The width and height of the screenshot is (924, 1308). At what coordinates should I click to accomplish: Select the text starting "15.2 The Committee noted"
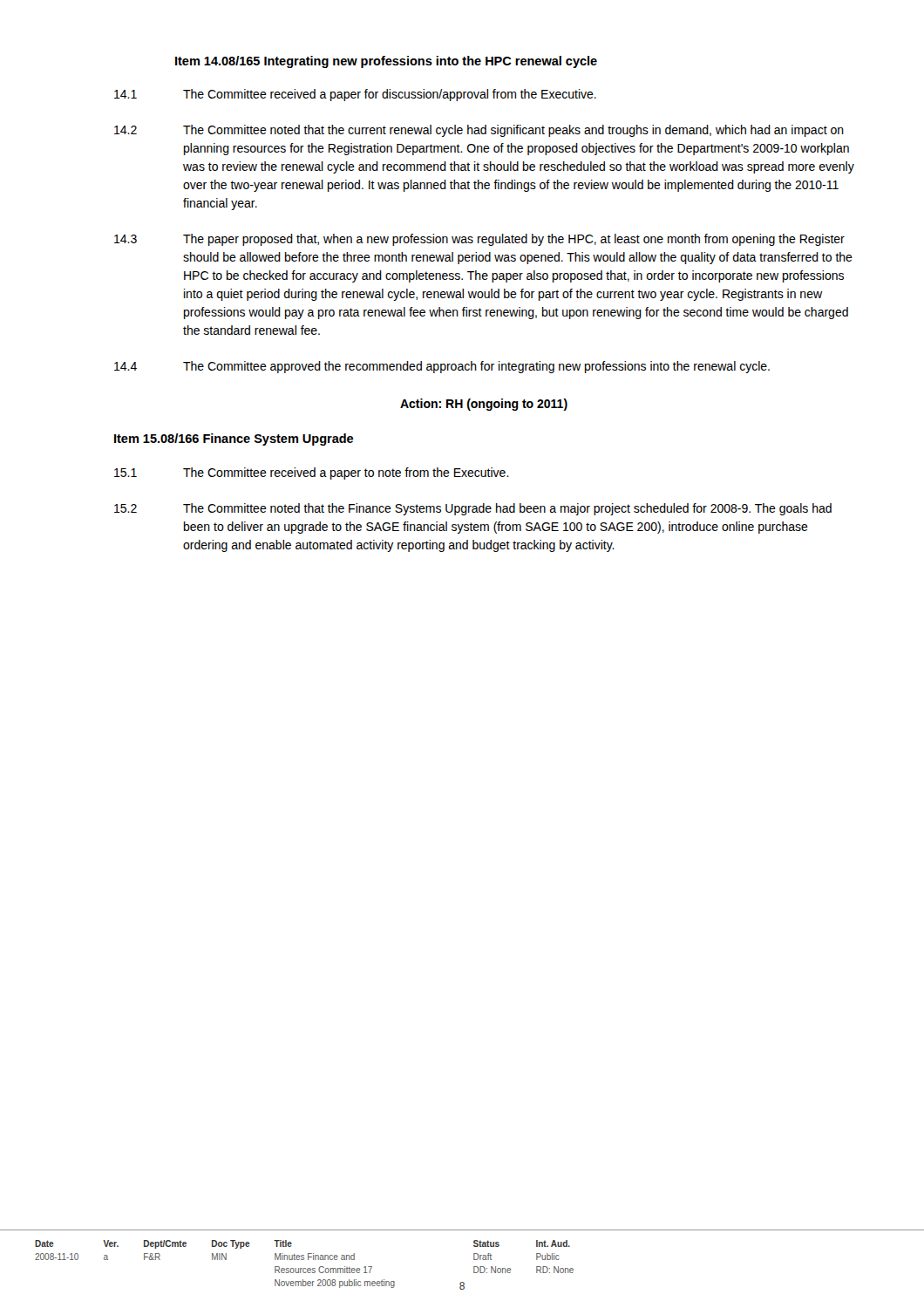coord(484,527)
